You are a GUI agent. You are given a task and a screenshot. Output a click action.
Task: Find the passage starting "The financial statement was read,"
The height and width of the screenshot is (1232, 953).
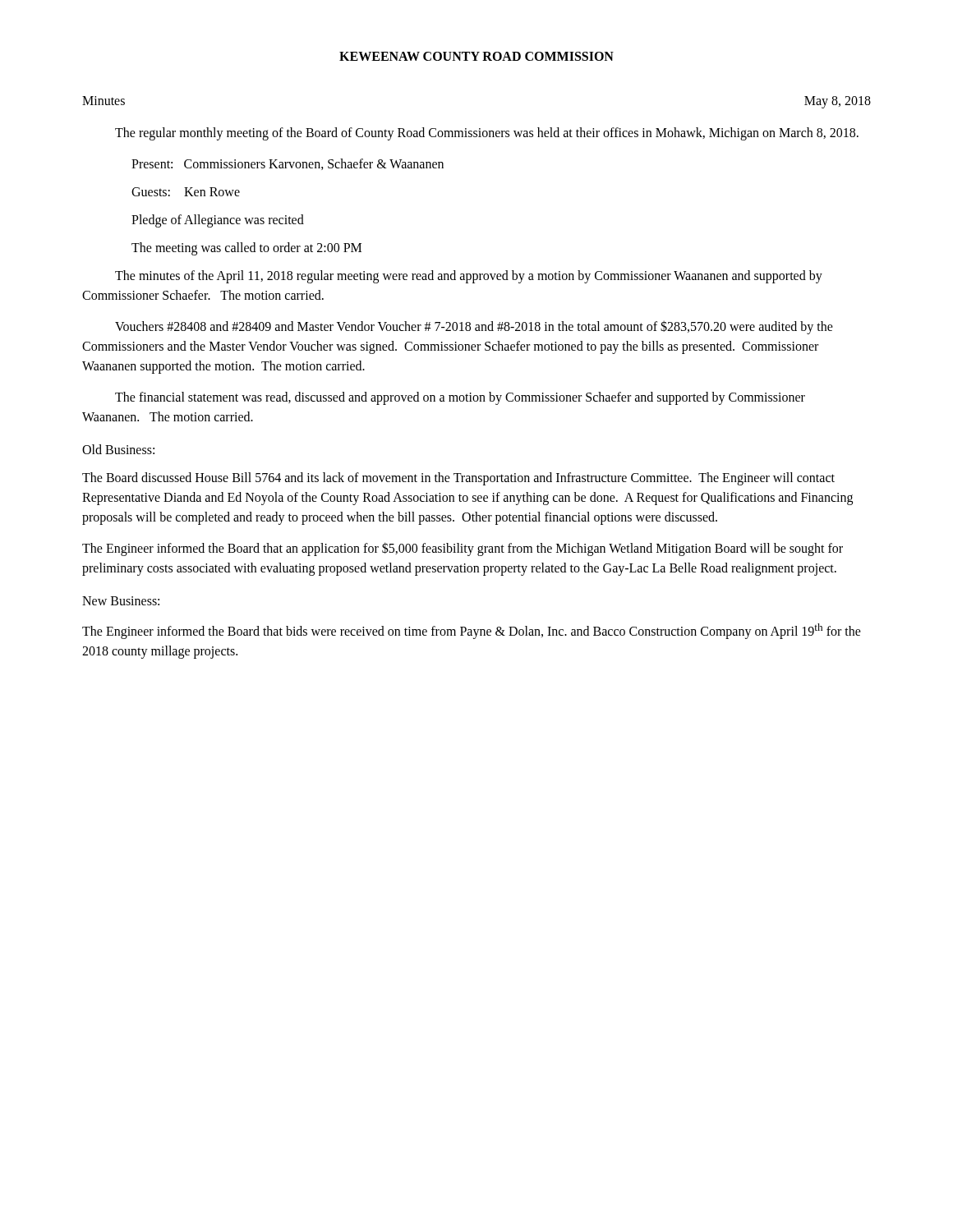pyautogui.click(x=444, y=407)
